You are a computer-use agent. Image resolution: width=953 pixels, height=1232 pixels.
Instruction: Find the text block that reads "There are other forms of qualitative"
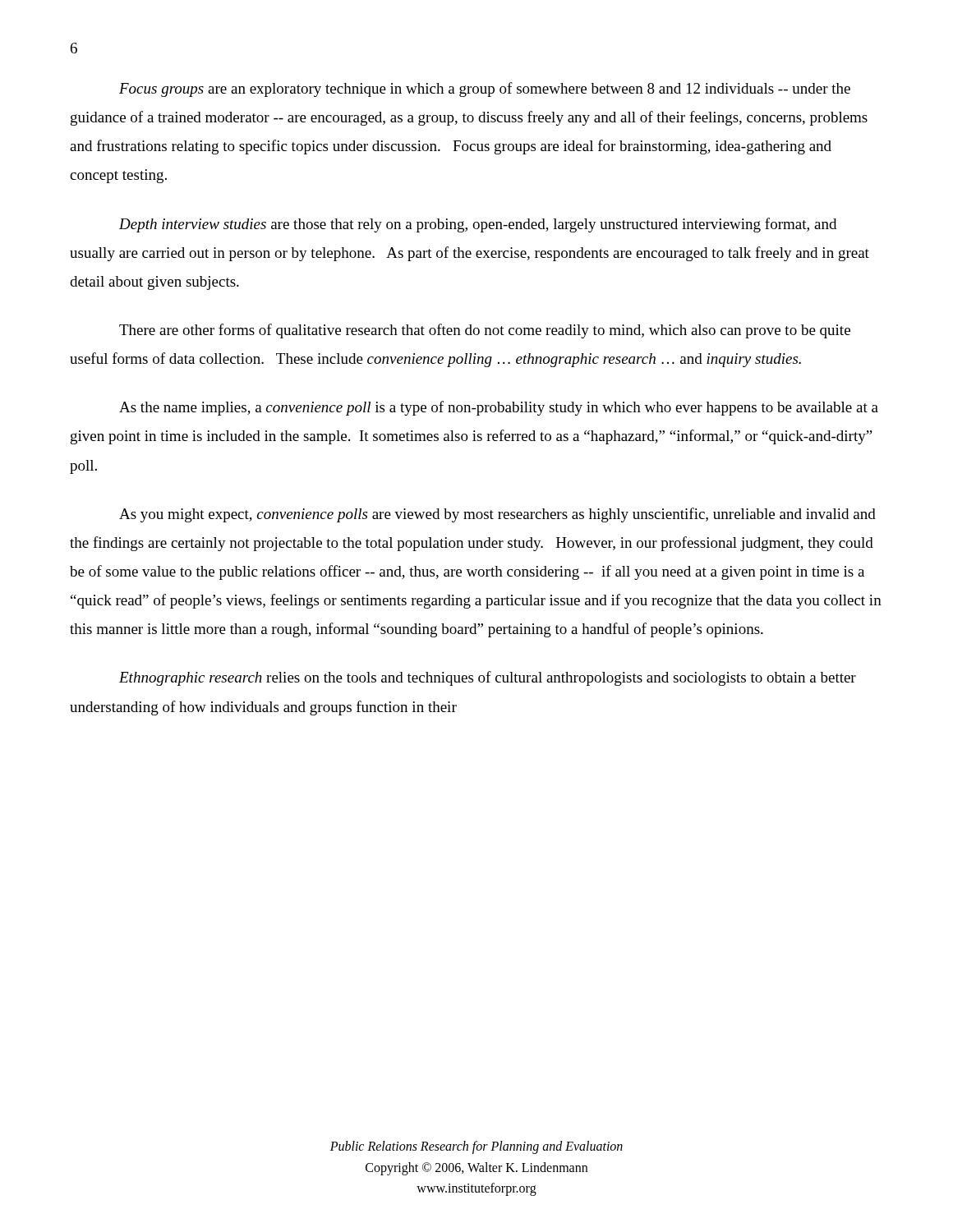[x=476, y=344]
